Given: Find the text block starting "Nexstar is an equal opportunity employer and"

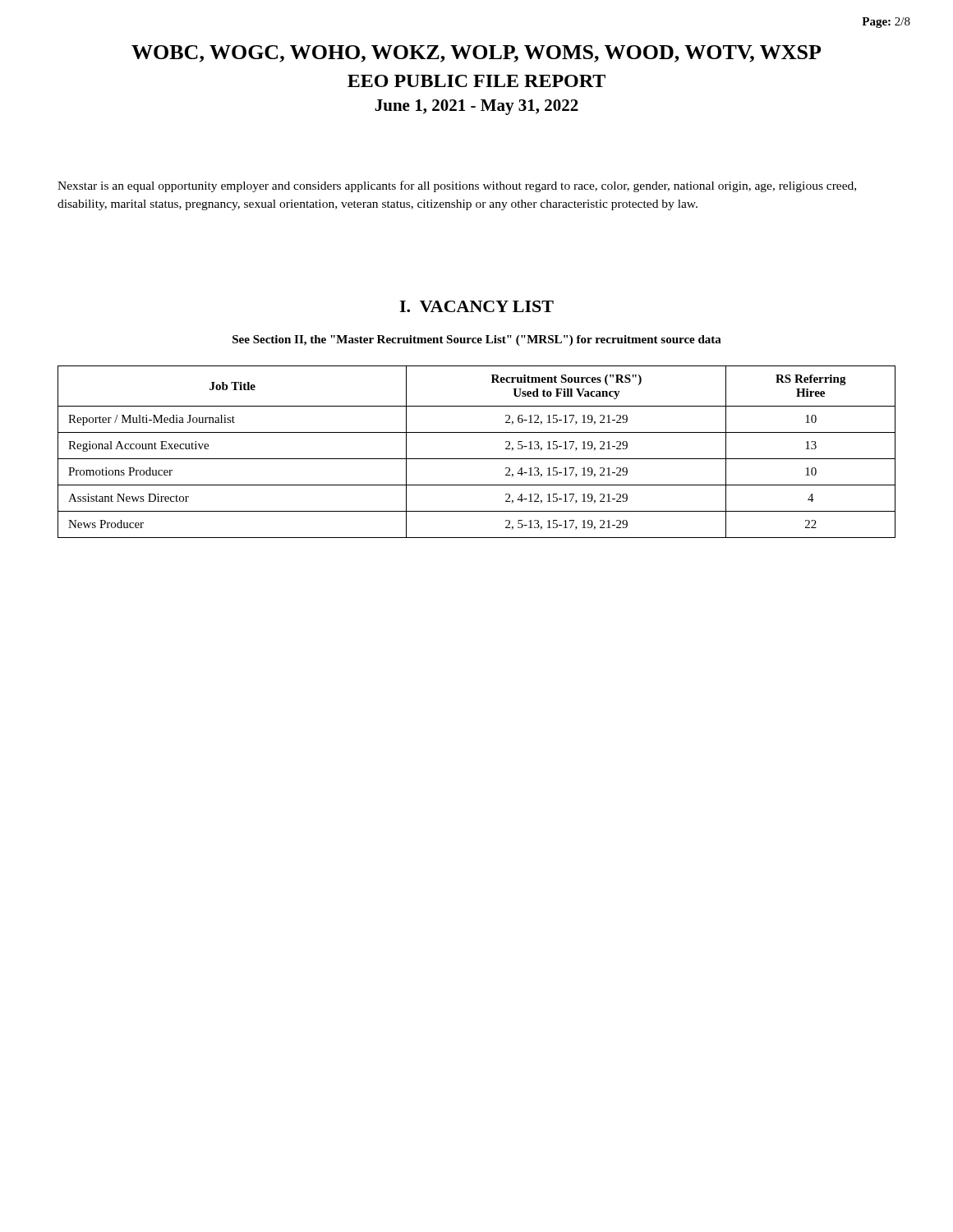Looking at the screenshot, I should point(457,194).
